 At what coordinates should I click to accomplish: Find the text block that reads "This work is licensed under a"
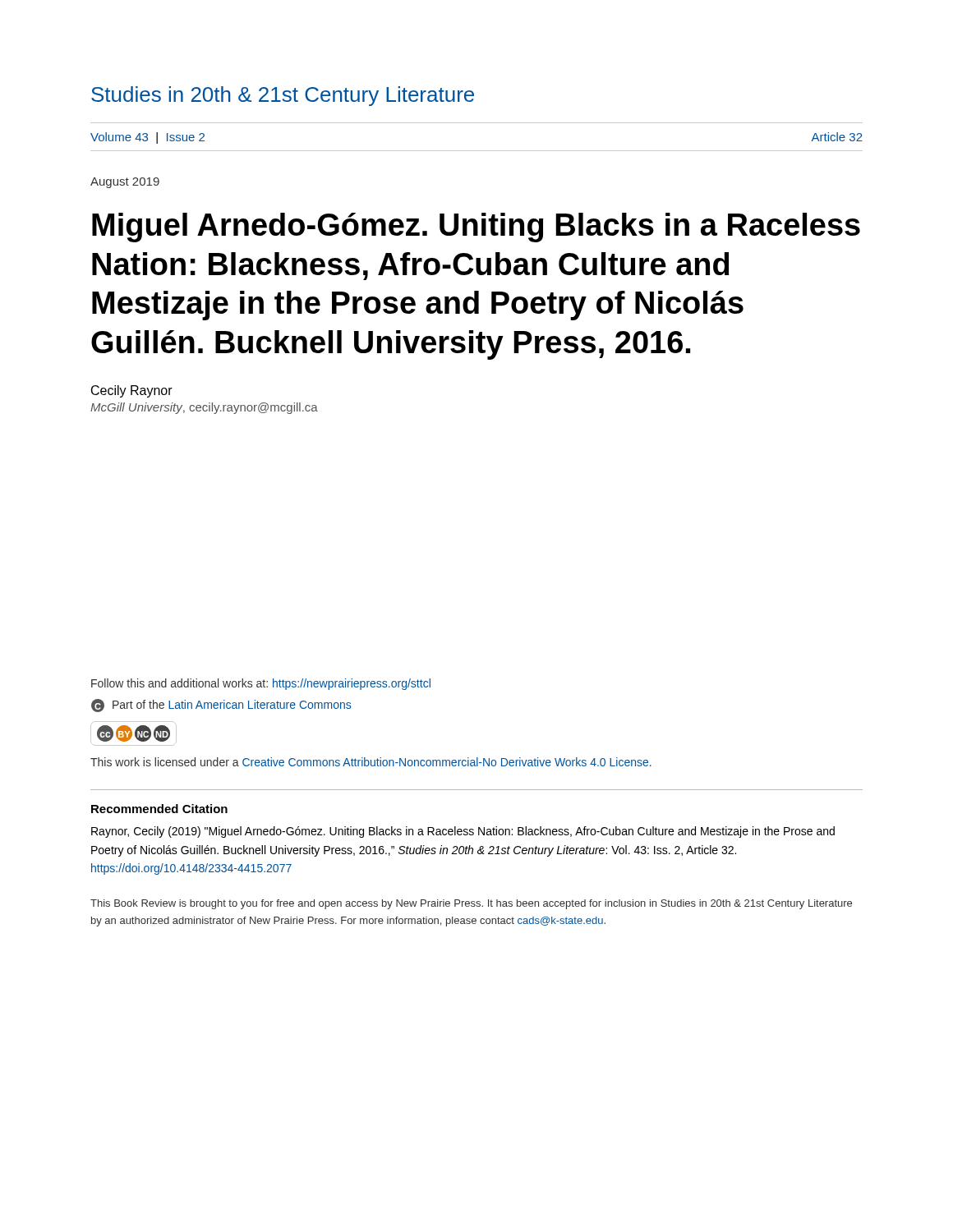coord(371,762)
